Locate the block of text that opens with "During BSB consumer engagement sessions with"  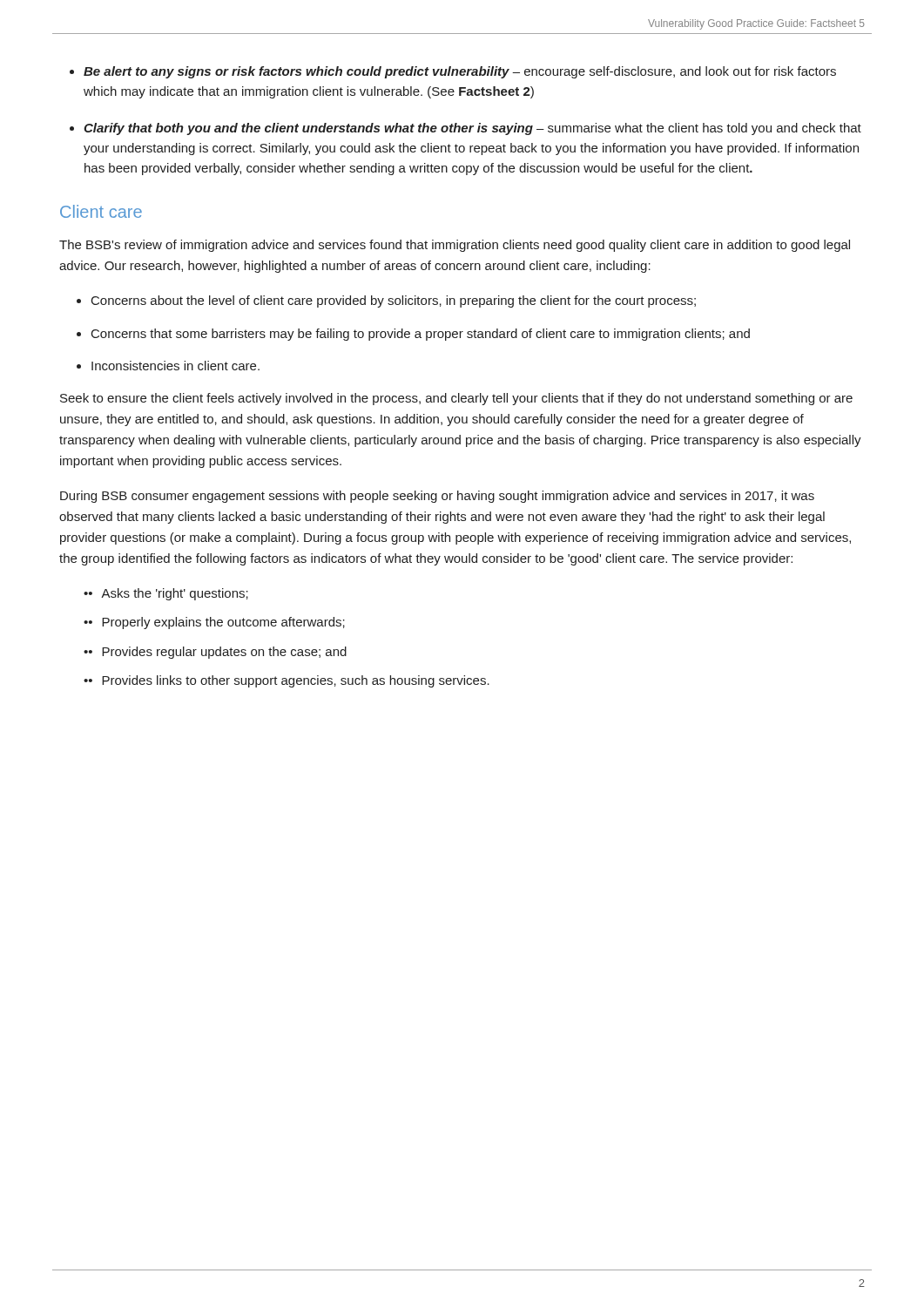(x=456, y=527)
